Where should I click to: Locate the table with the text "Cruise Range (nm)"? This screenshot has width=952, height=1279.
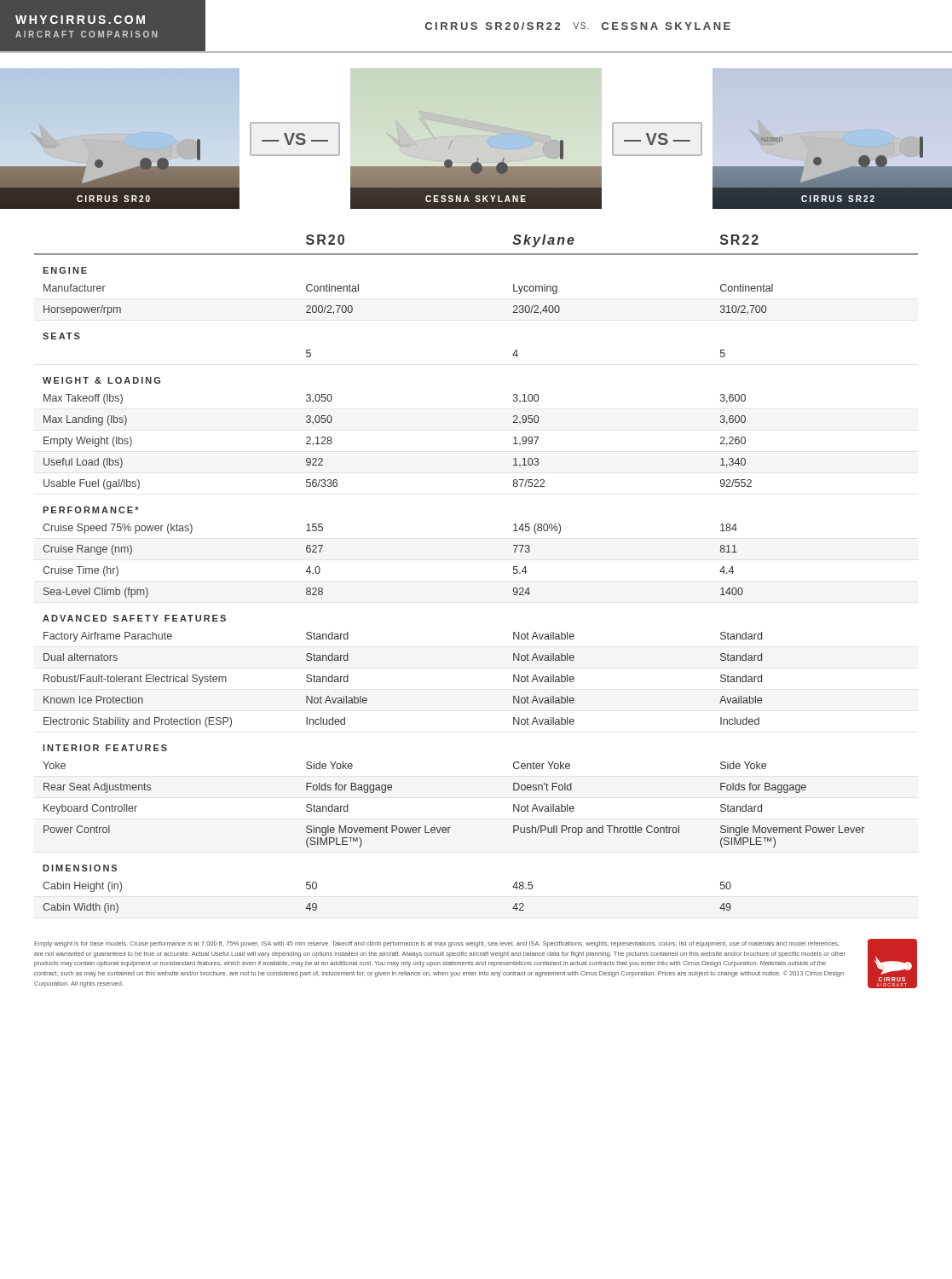pyautogui.click(x=476, y=569)
